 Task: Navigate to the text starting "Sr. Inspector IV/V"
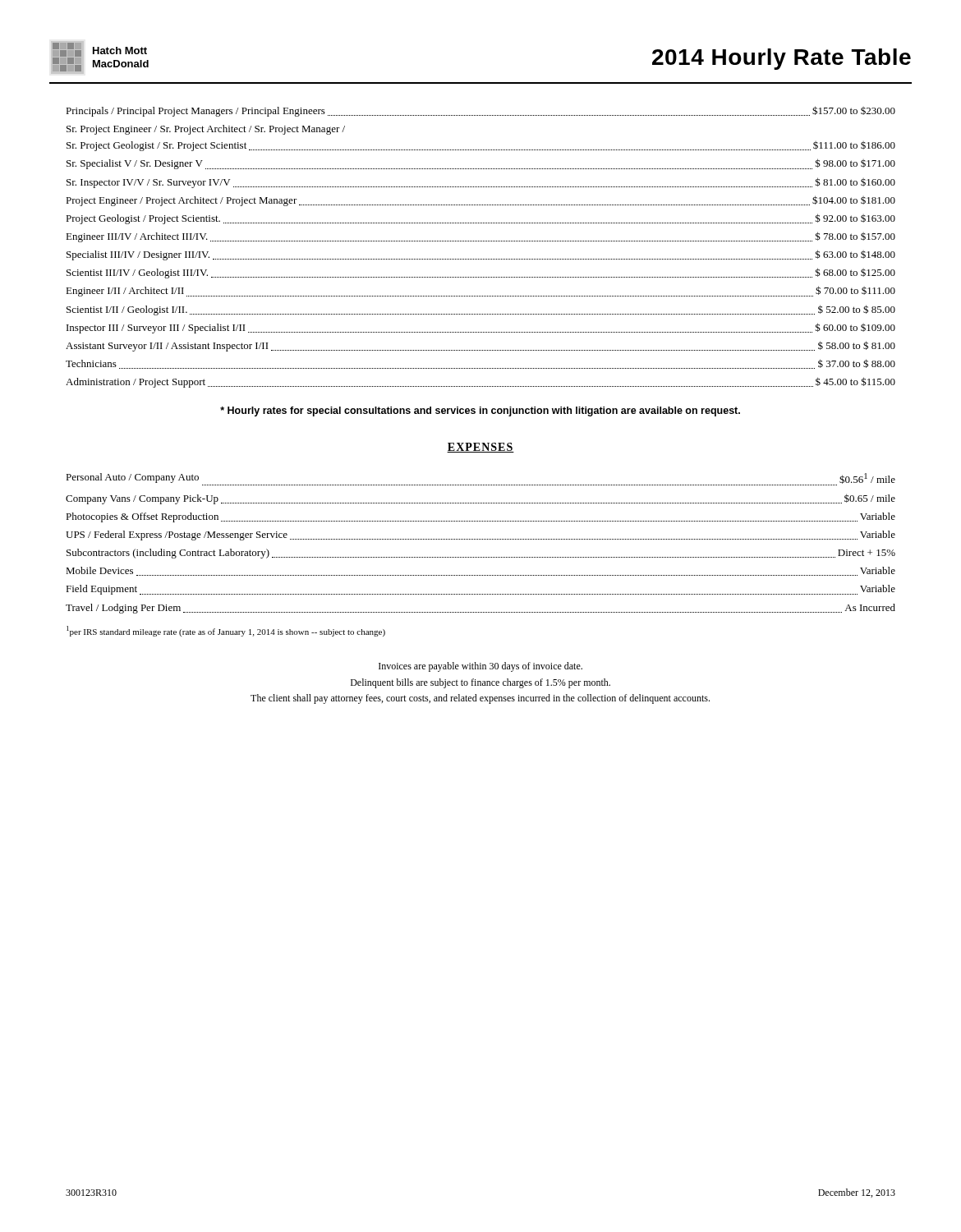click(480, 182)
